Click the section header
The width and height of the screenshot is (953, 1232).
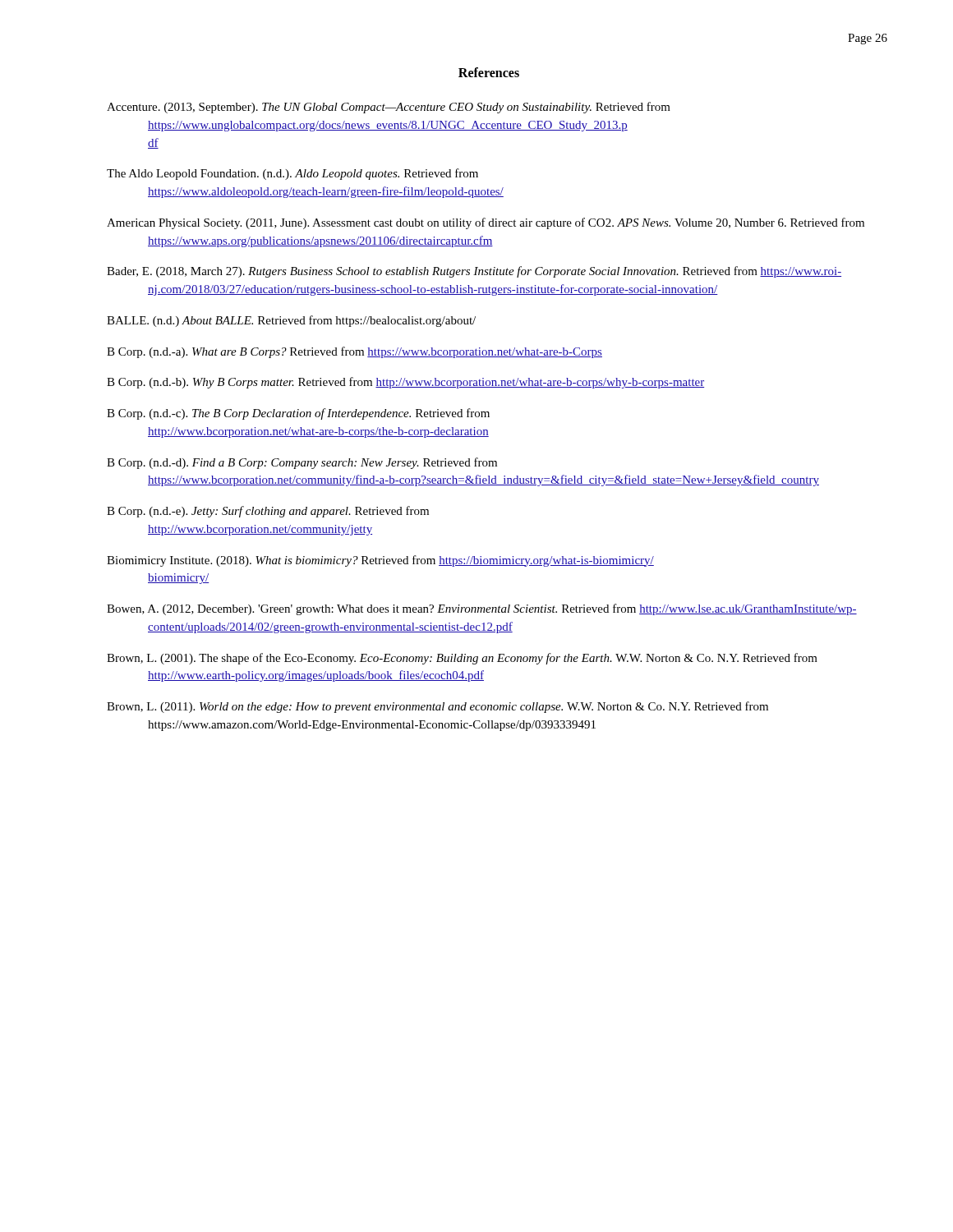[x=489, y=73]
